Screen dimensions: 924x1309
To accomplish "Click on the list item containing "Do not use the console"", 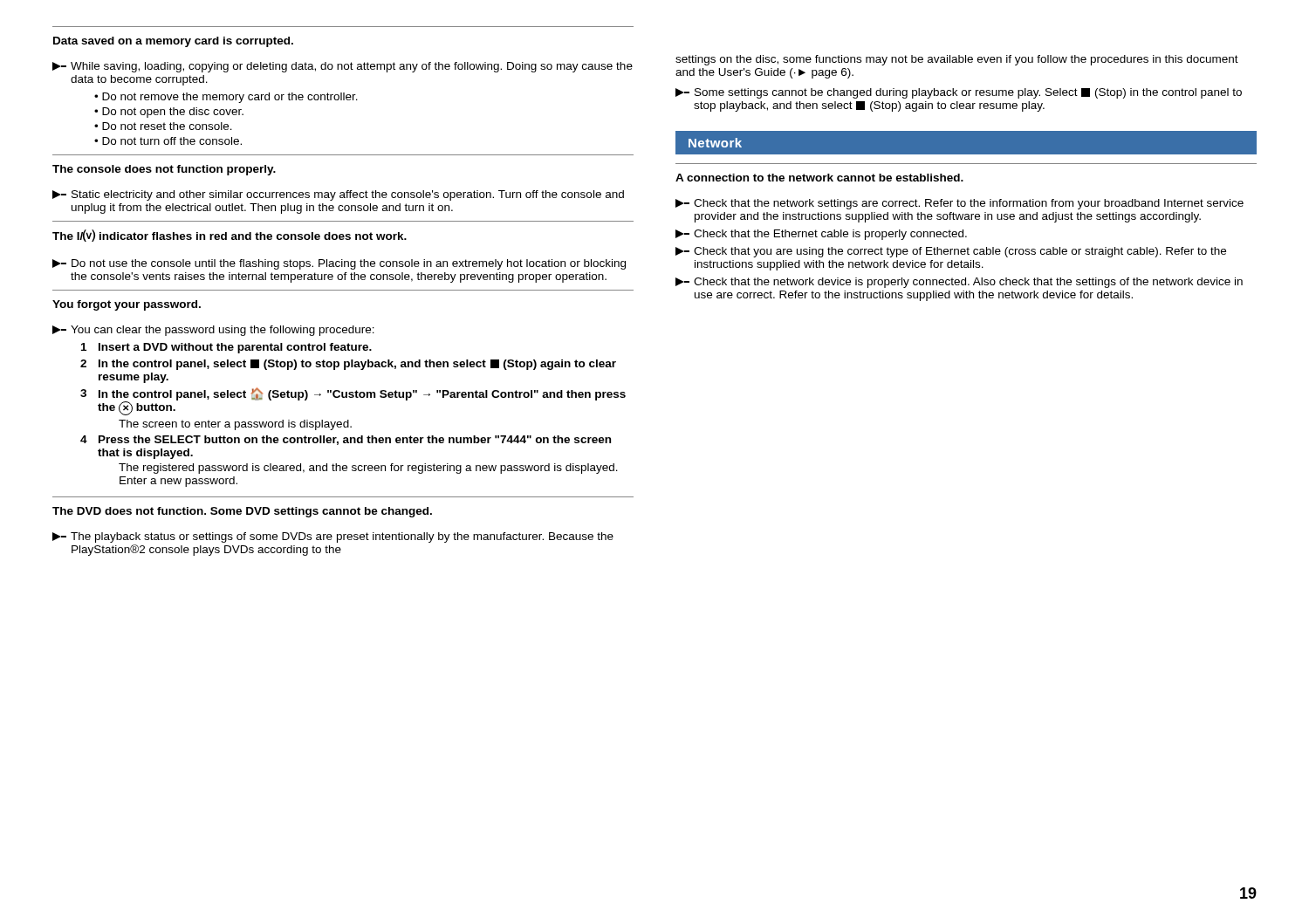I will [343, 270].
